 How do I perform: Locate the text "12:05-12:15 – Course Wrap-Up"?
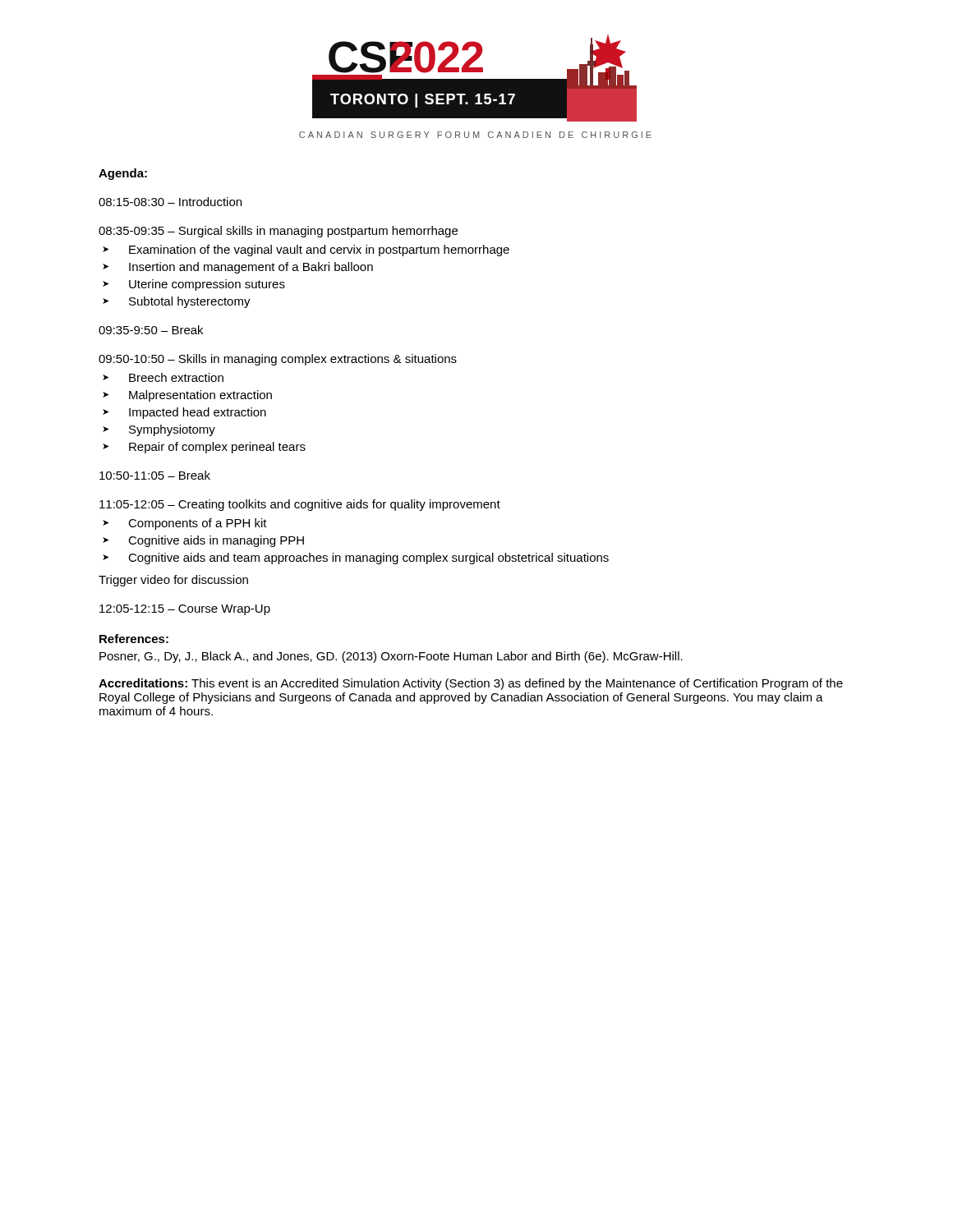coord(184,608)
